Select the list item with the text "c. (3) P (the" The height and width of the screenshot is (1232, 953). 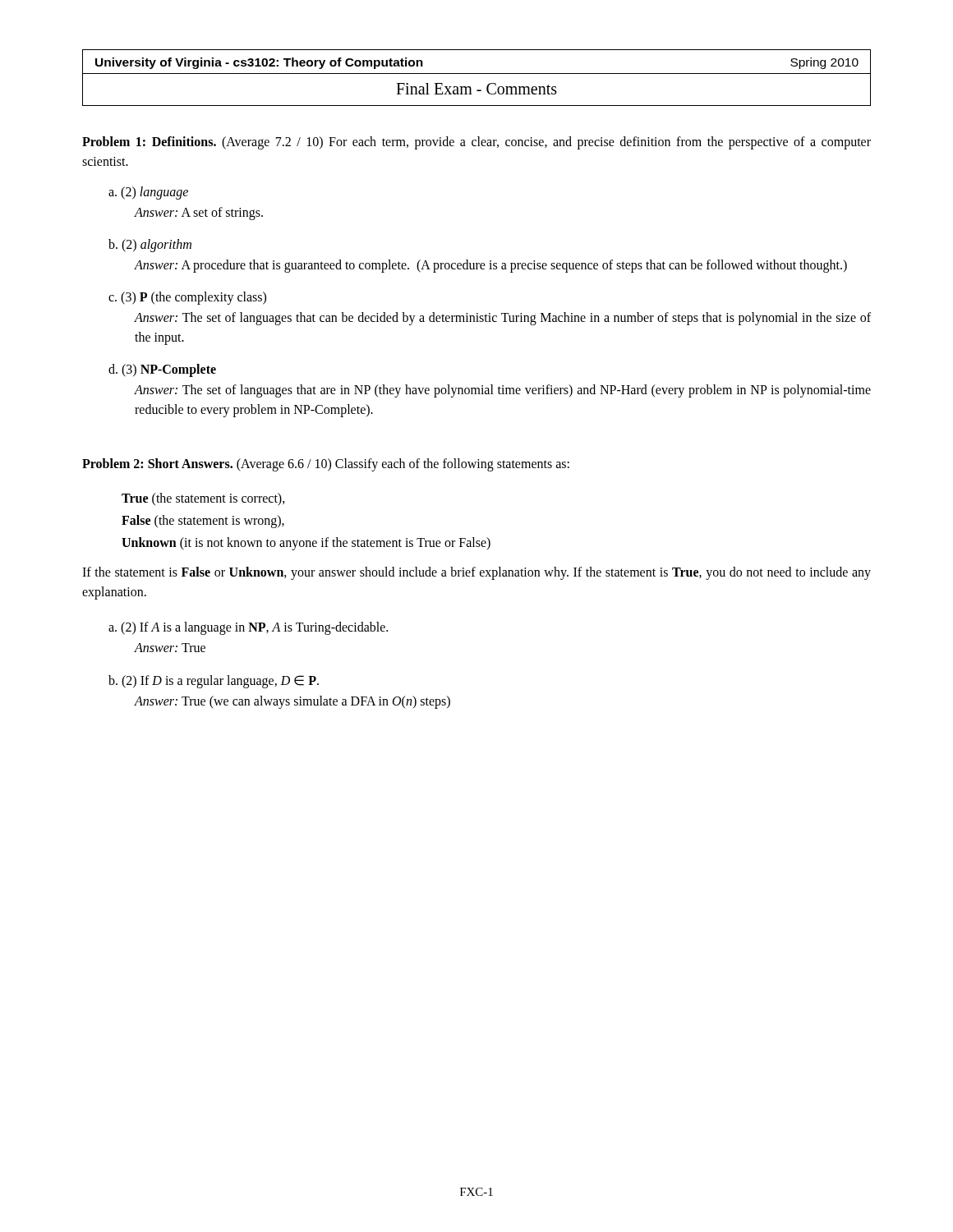(x=490, y=319)
